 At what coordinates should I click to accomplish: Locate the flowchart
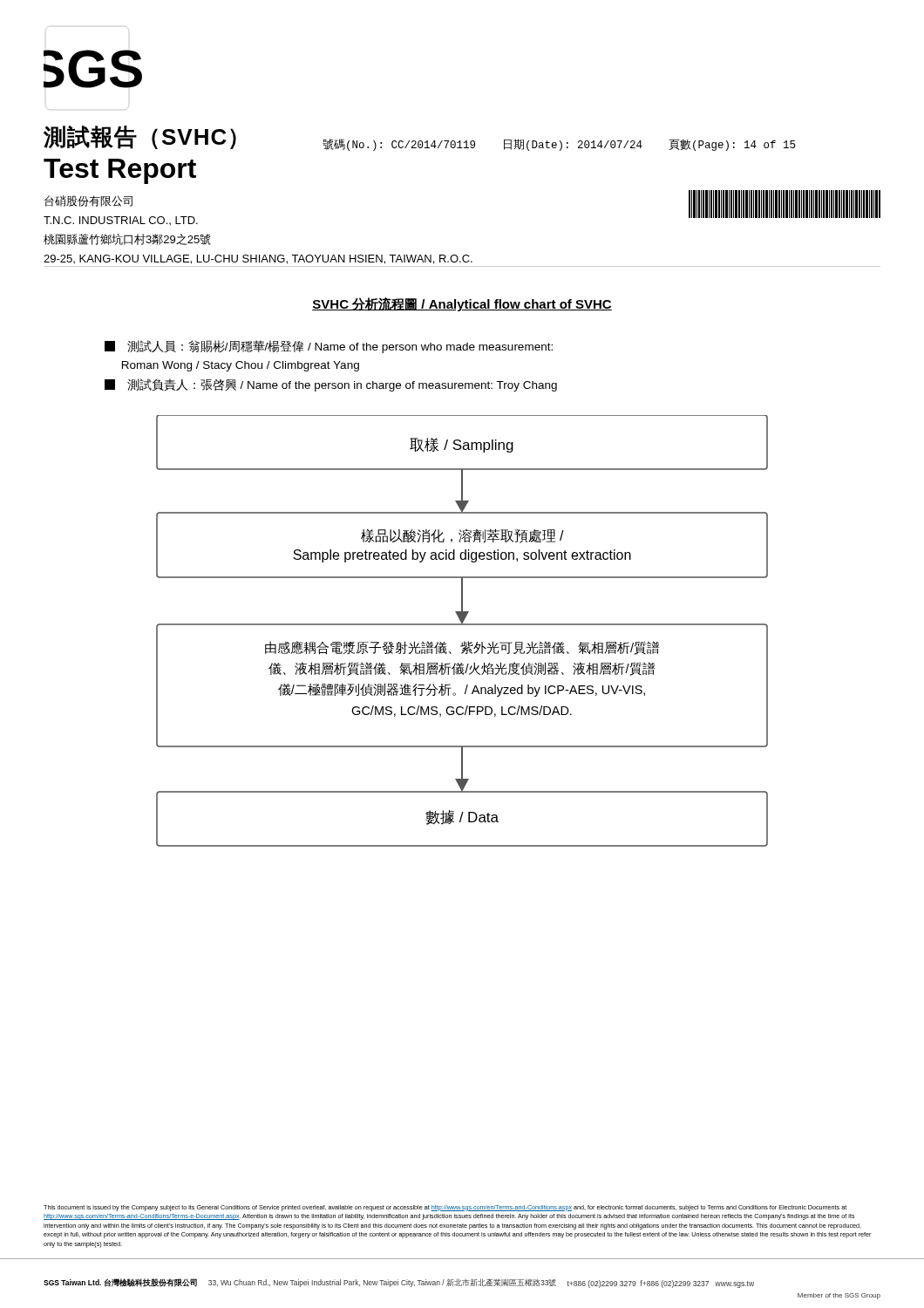click(462, 634)
